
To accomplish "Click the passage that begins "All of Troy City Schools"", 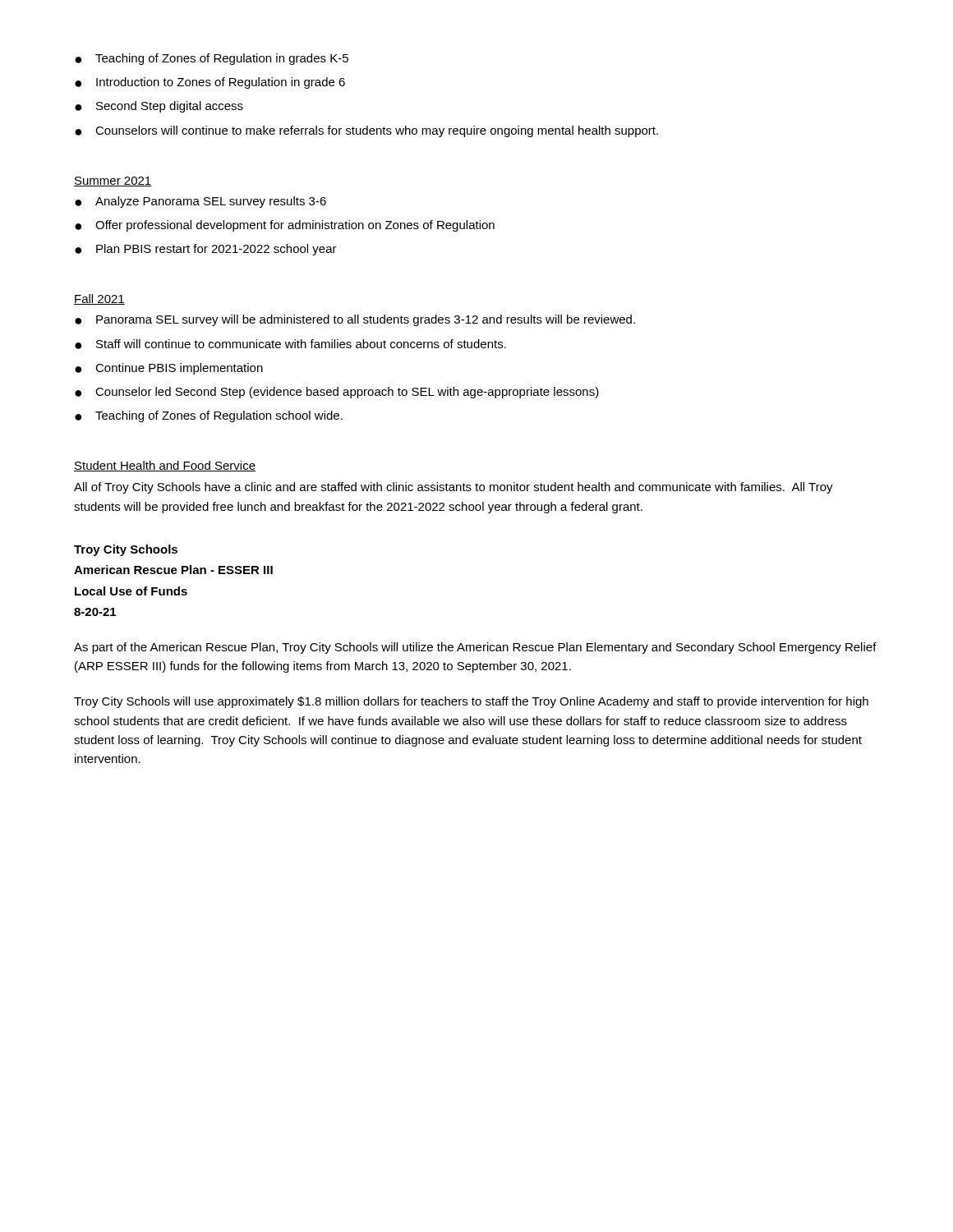I will pos(453,496).
